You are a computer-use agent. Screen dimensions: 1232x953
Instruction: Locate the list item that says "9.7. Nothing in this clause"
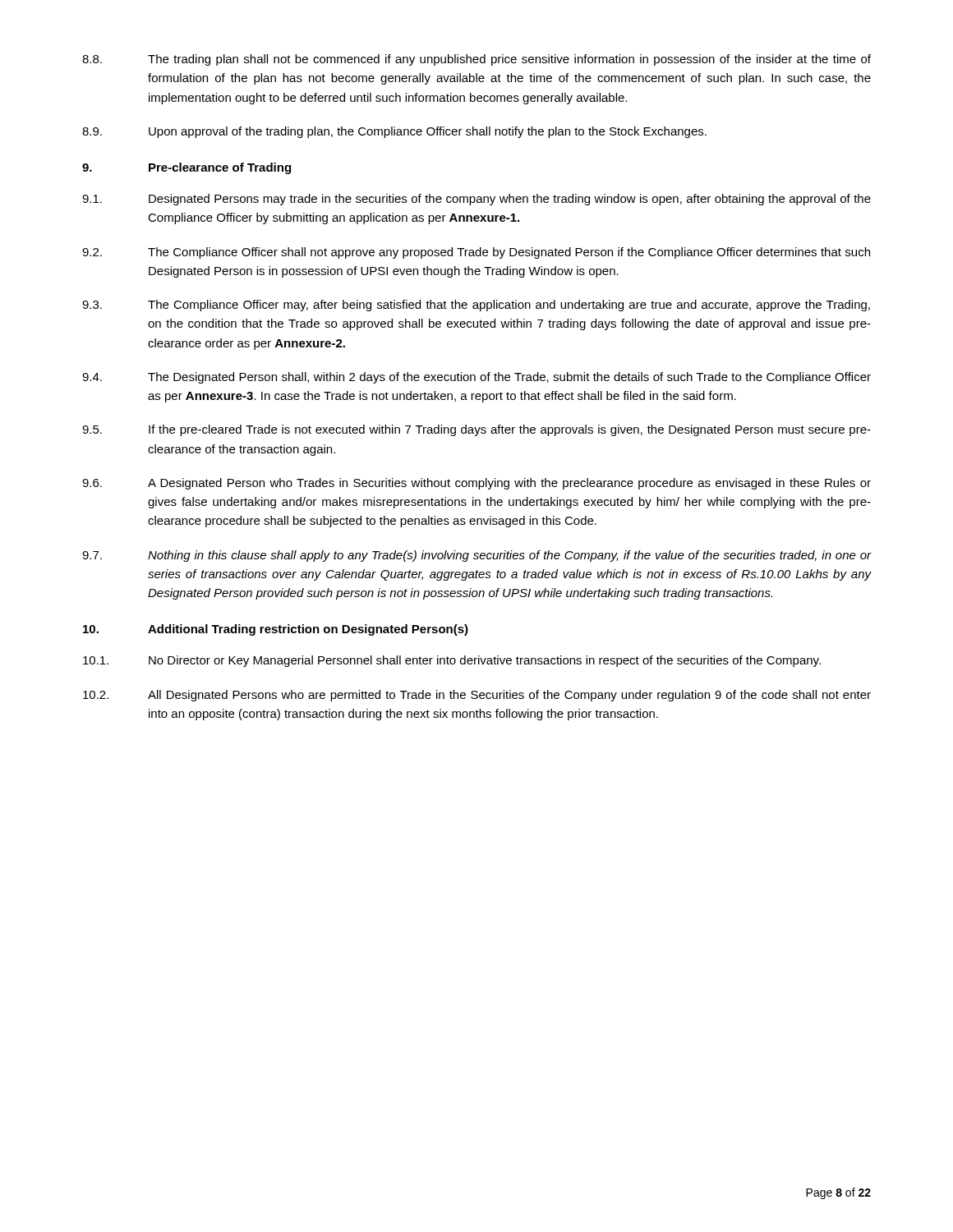(x=476, y=574)
